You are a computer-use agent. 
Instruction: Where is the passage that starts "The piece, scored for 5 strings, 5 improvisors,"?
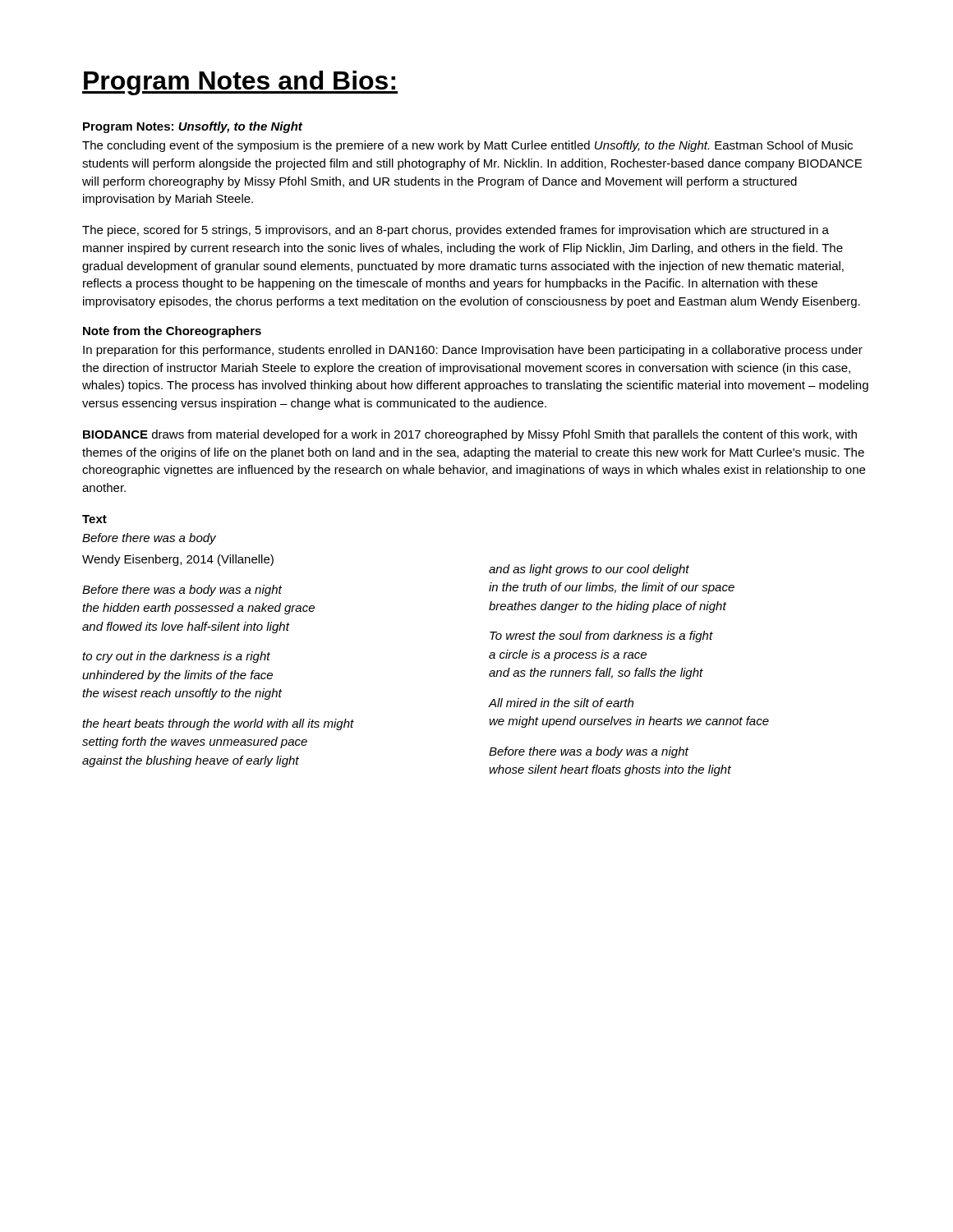tap(476, 266)
